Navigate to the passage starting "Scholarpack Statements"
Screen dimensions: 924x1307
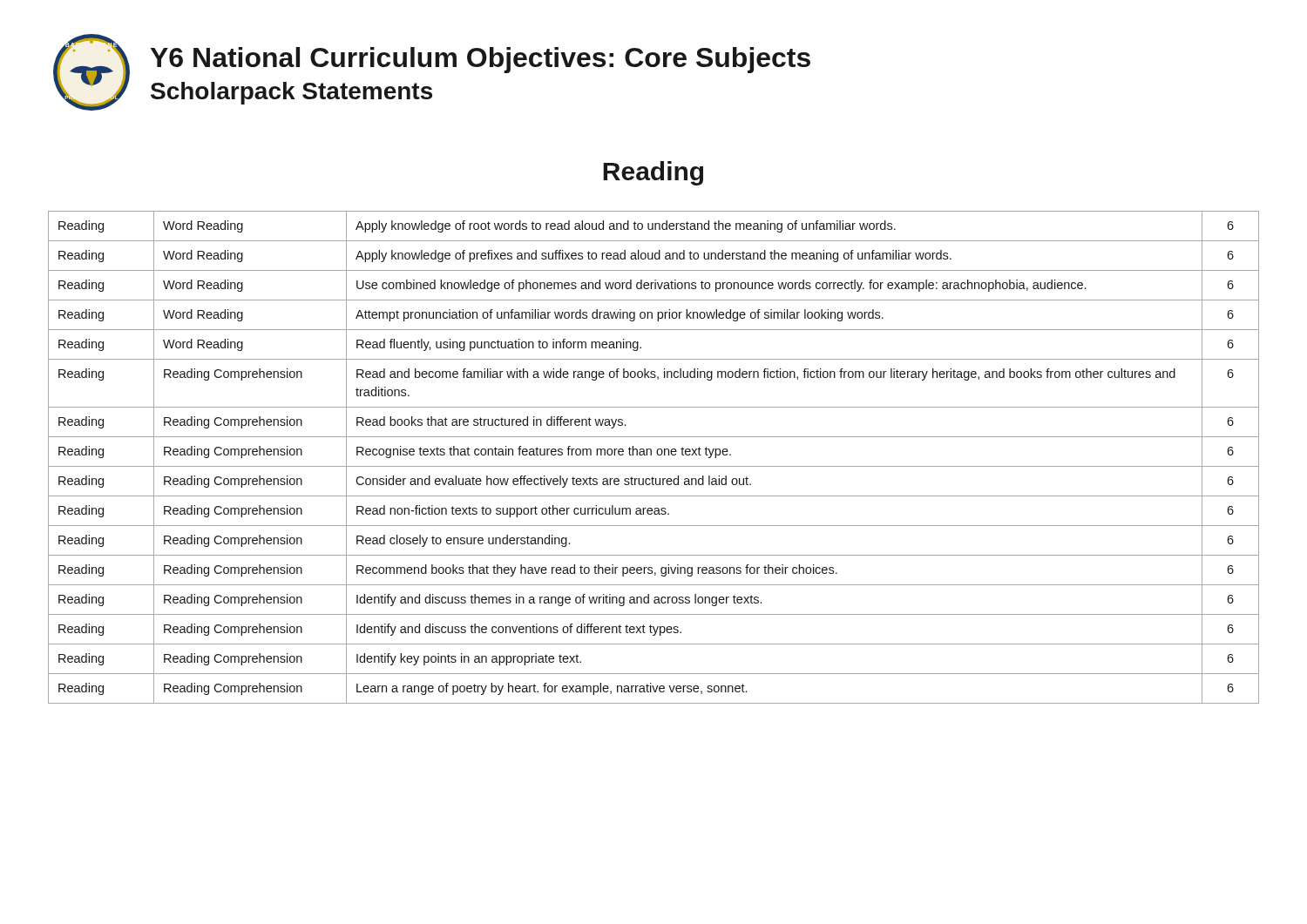coord(292,91)
